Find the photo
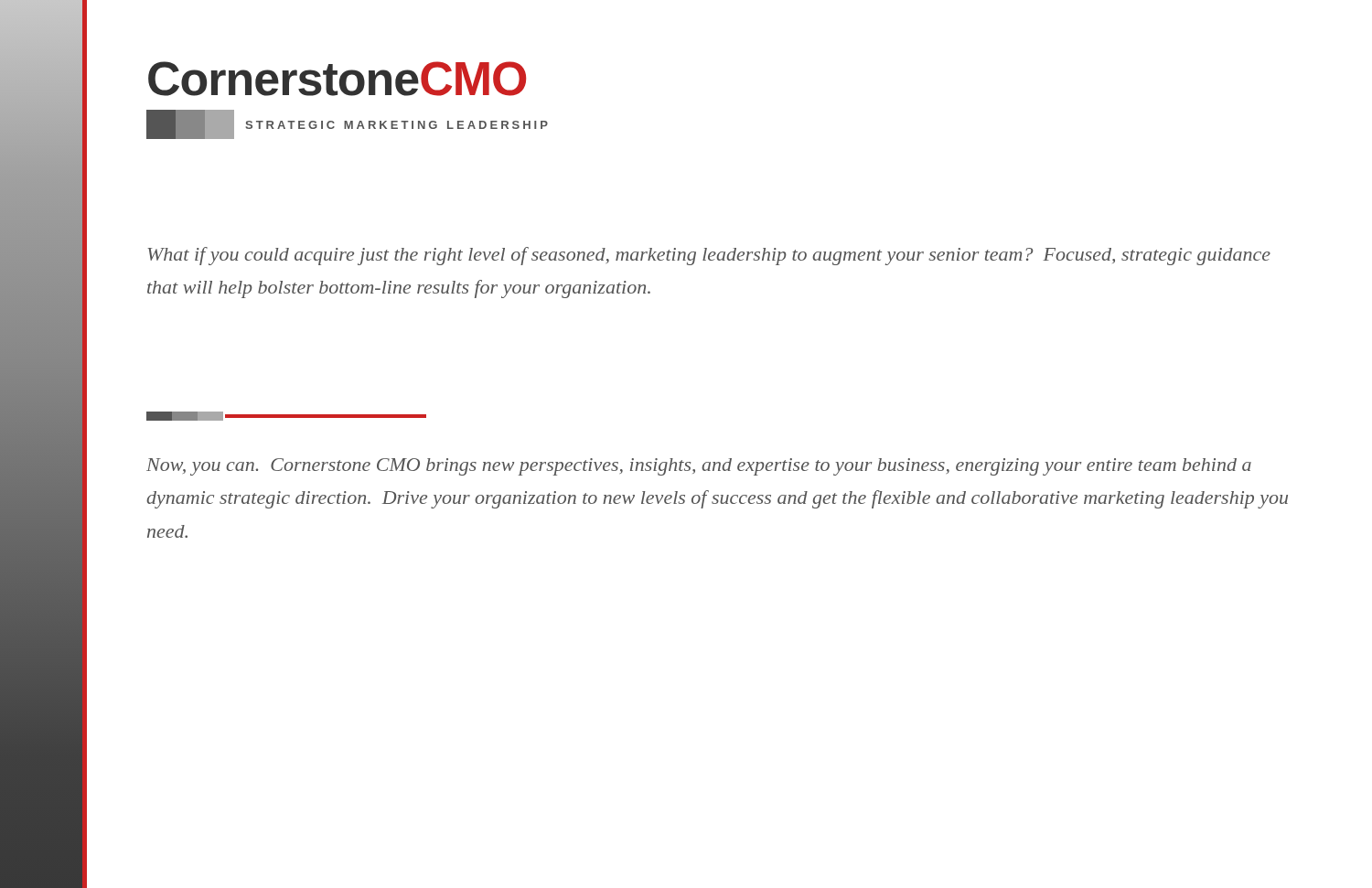1372x888 pixels. 41,444
